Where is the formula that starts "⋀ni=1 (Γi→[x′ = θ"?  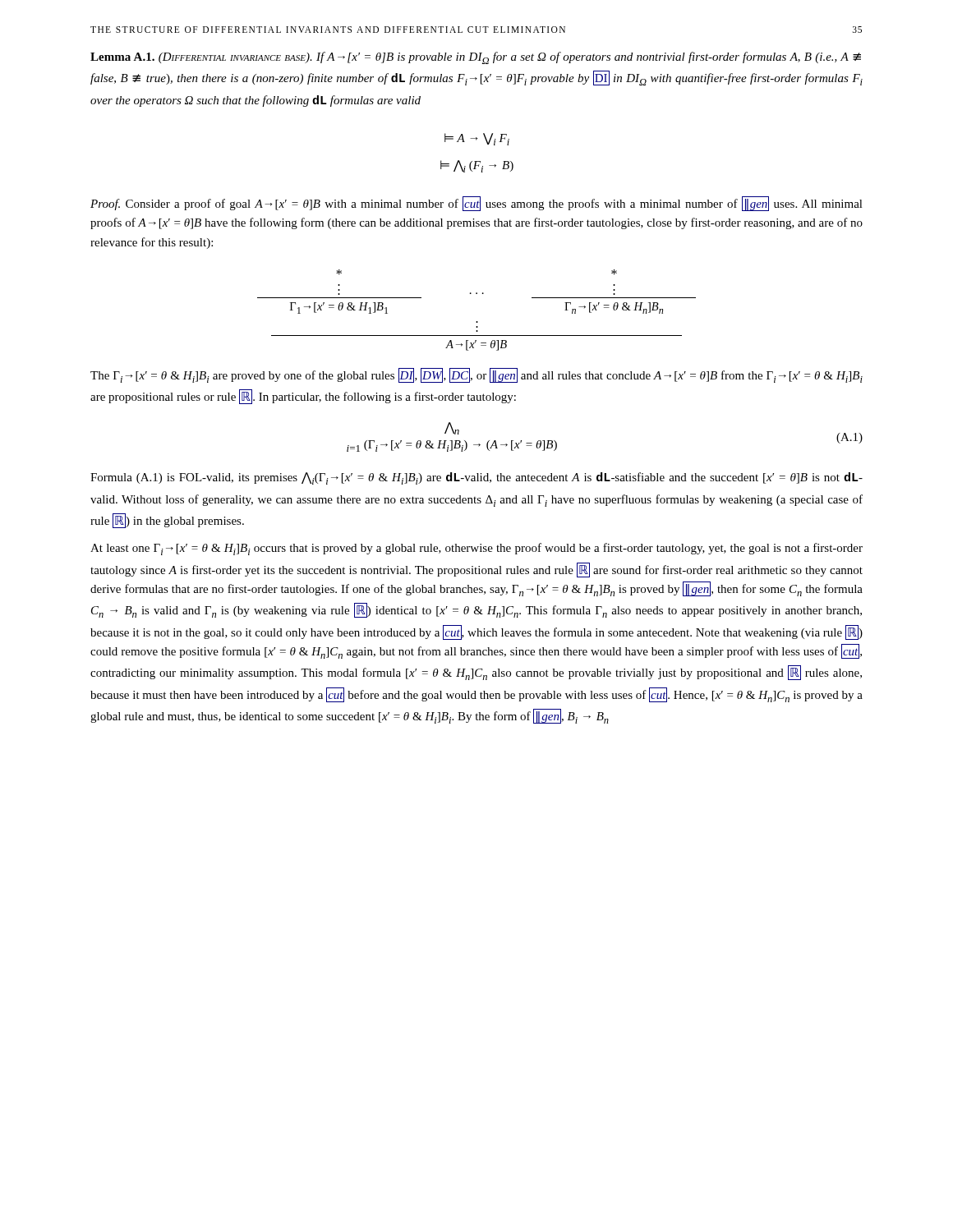coord(476,438)
